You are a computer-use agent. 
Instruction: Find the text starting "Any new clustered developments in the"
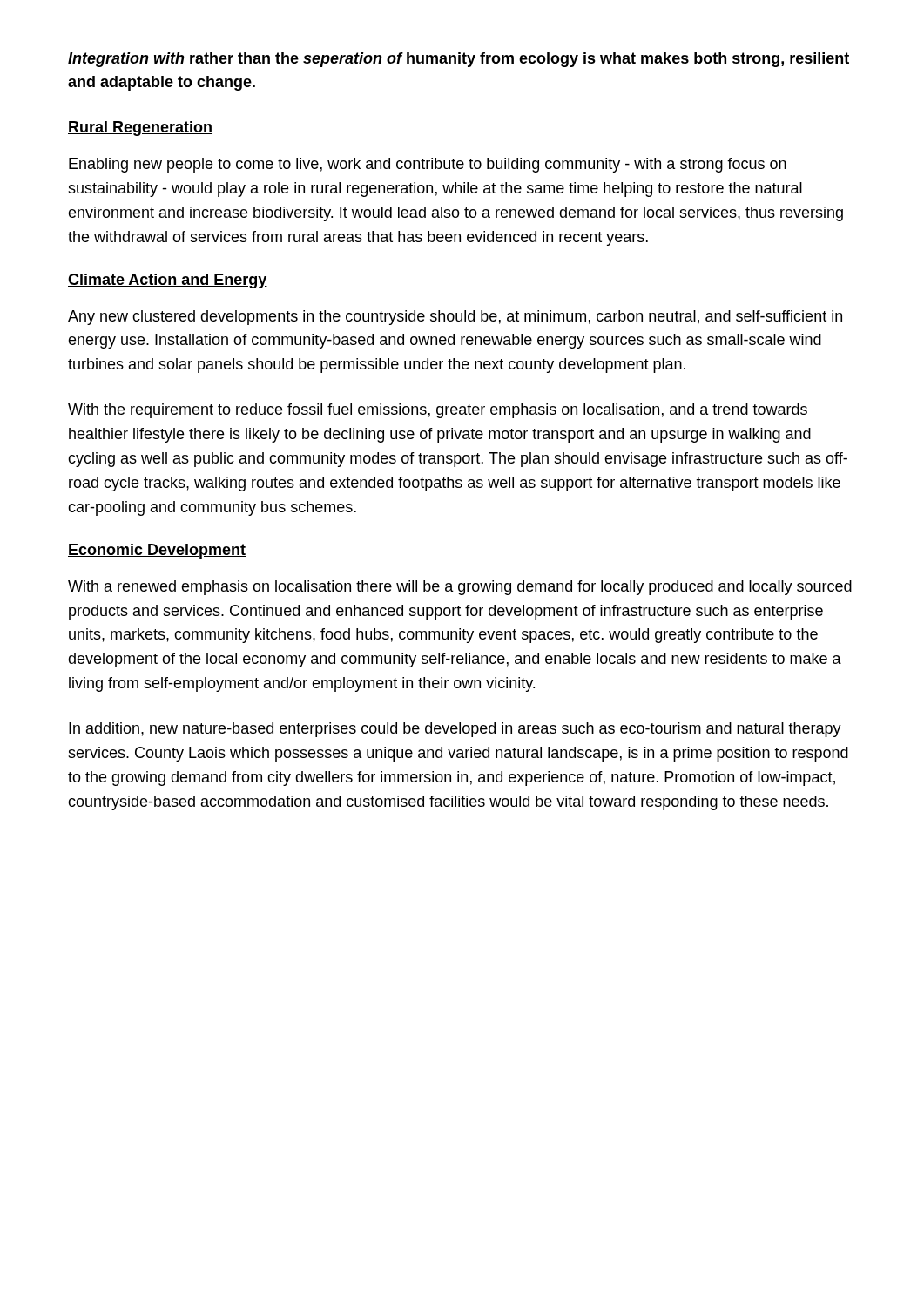point(456,340)
